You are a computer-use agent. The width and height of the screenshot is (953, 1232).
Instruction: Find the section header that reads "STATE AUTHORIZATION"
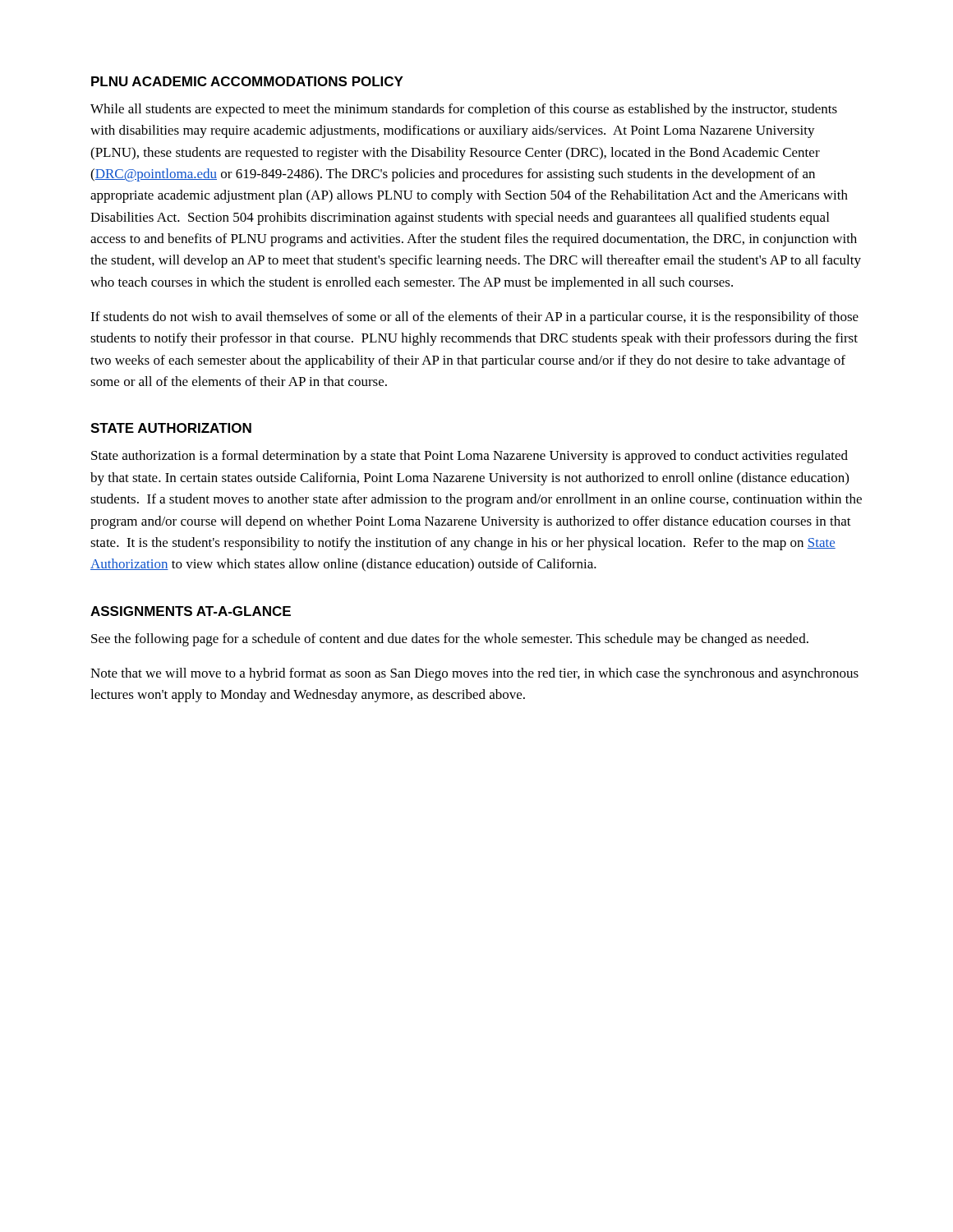point(171,429)
